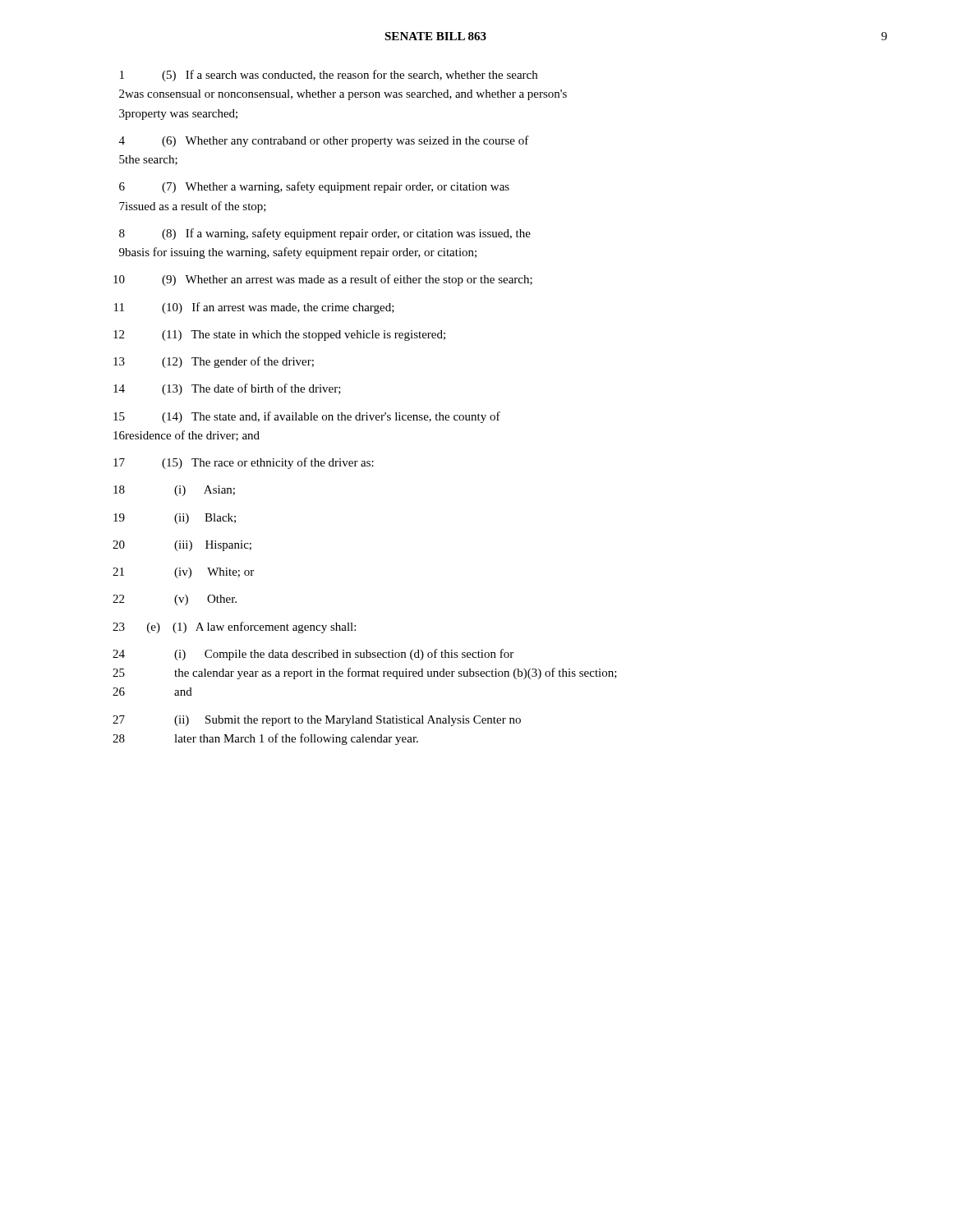Find the list item containing "10 (9) Whether"
This screenshot has width=953, height=1232.
coord(485,280)
